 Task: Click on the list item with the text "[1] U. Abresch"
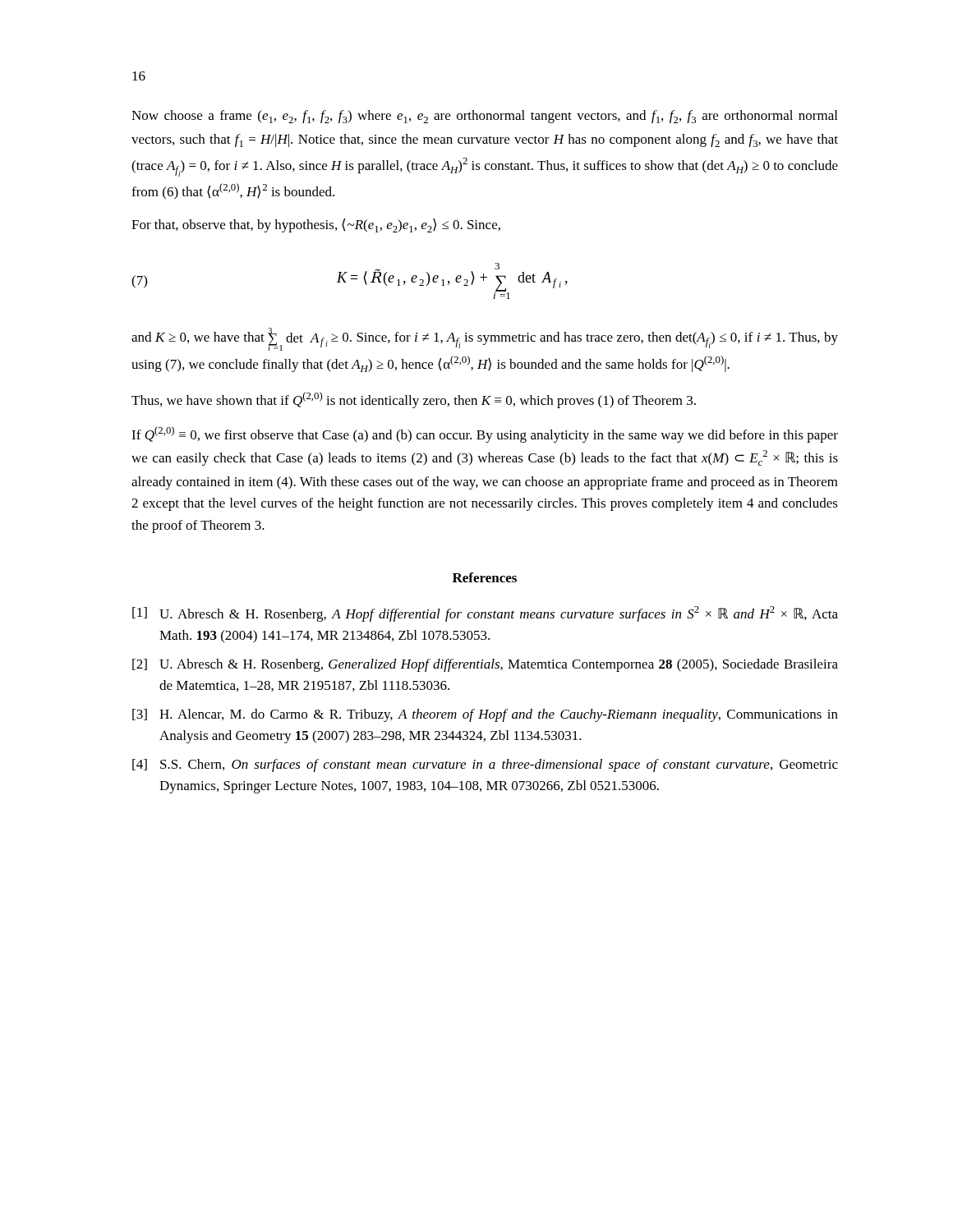point(485,624)
